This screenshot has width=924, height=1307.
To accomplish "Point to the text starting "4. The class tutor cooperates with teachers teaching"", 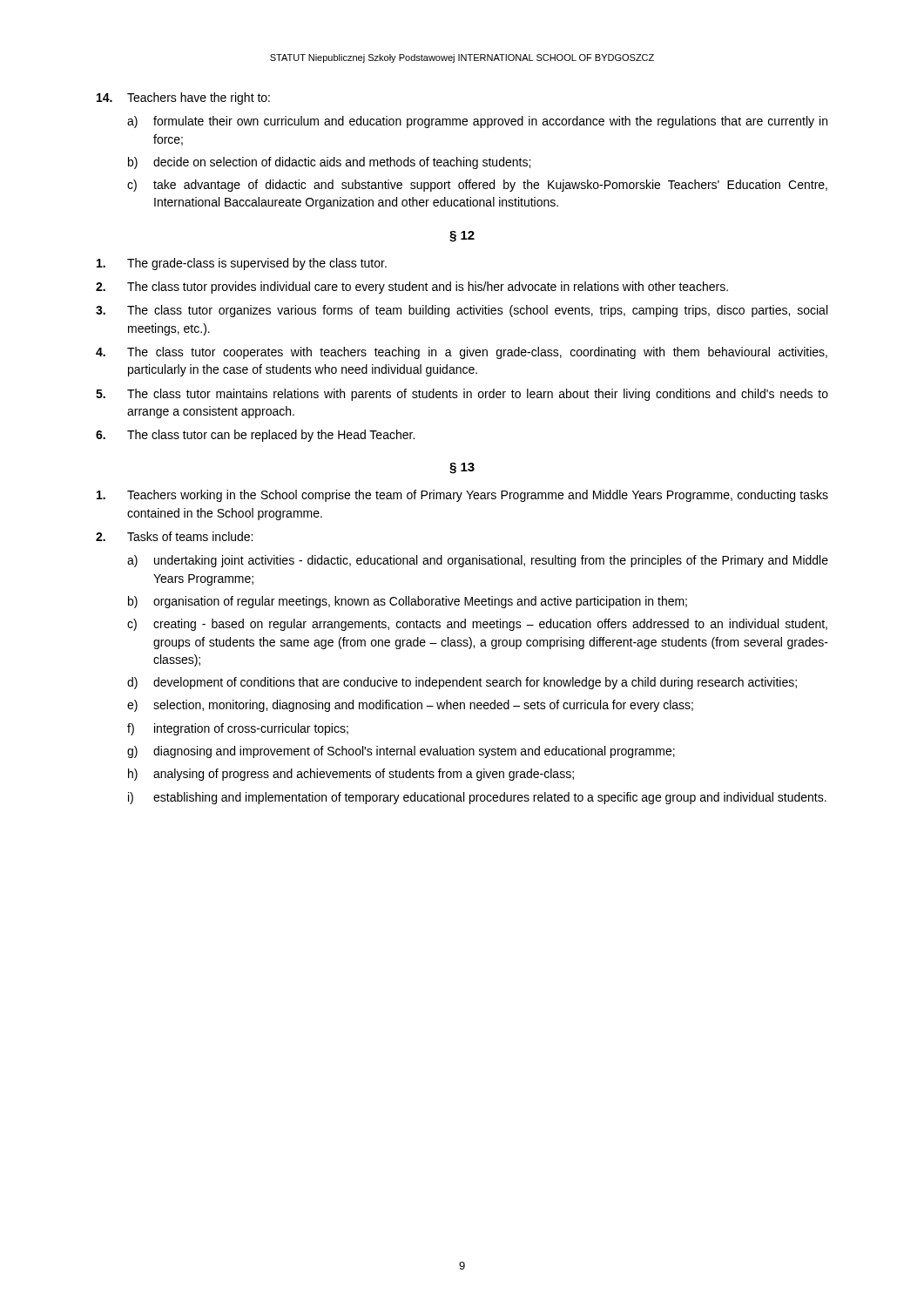I will pos(462,361).
